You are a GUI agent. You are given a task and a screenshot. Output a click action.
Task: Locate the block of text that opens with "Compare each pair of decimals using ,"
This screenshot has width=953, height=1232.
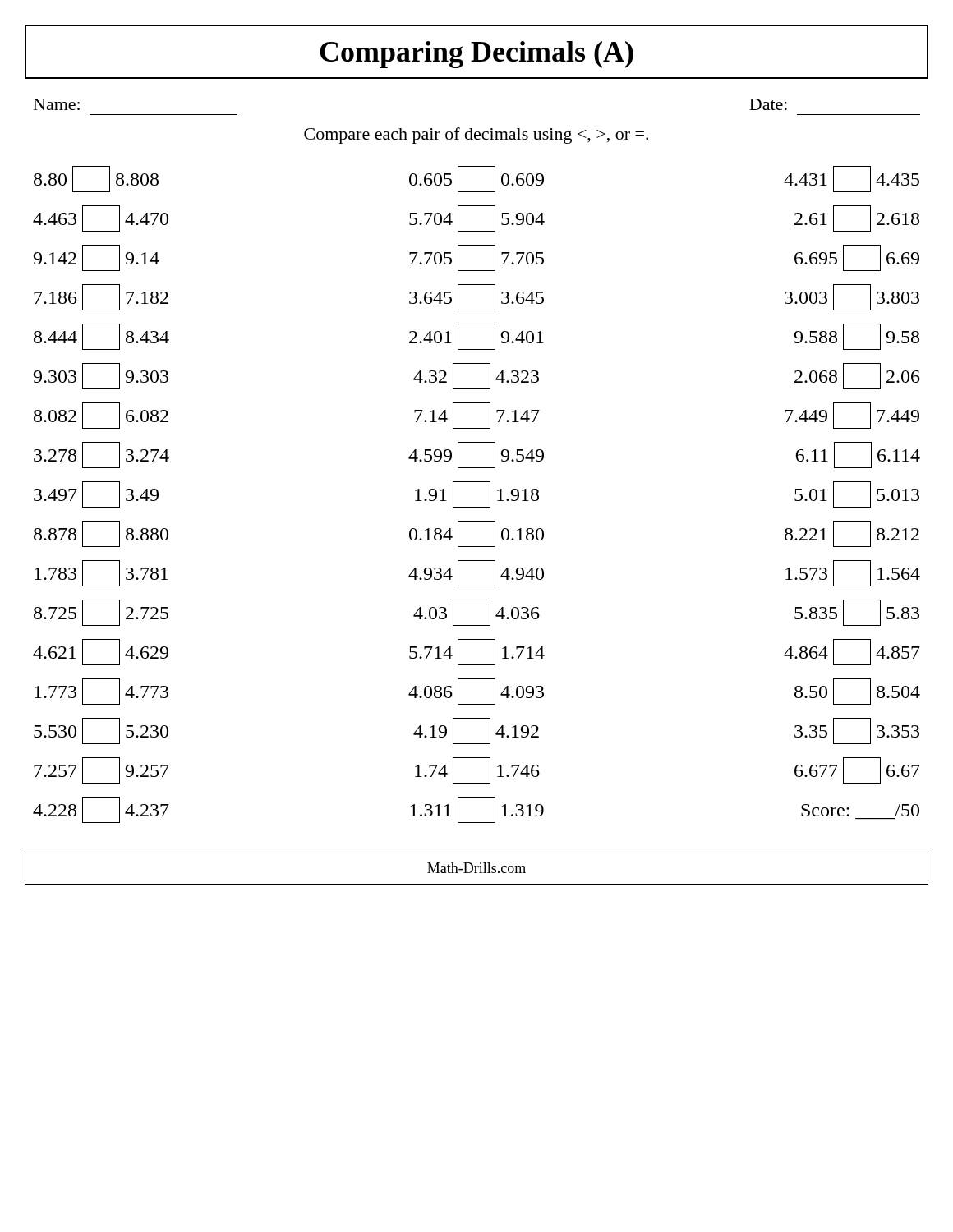(x=476, y=133)
